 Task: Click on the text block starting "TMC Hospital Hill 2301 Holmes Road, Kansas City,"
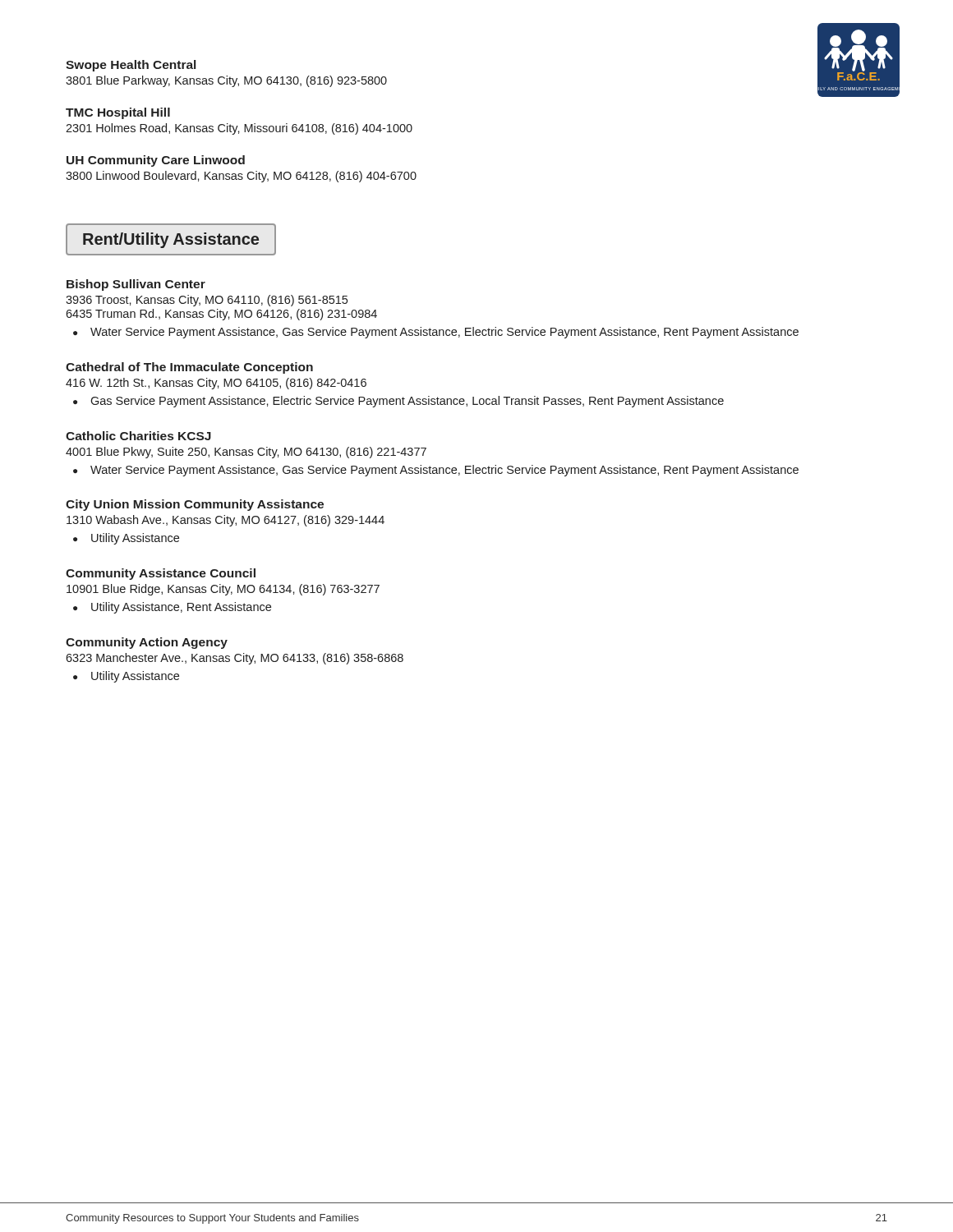pos(118,113)
